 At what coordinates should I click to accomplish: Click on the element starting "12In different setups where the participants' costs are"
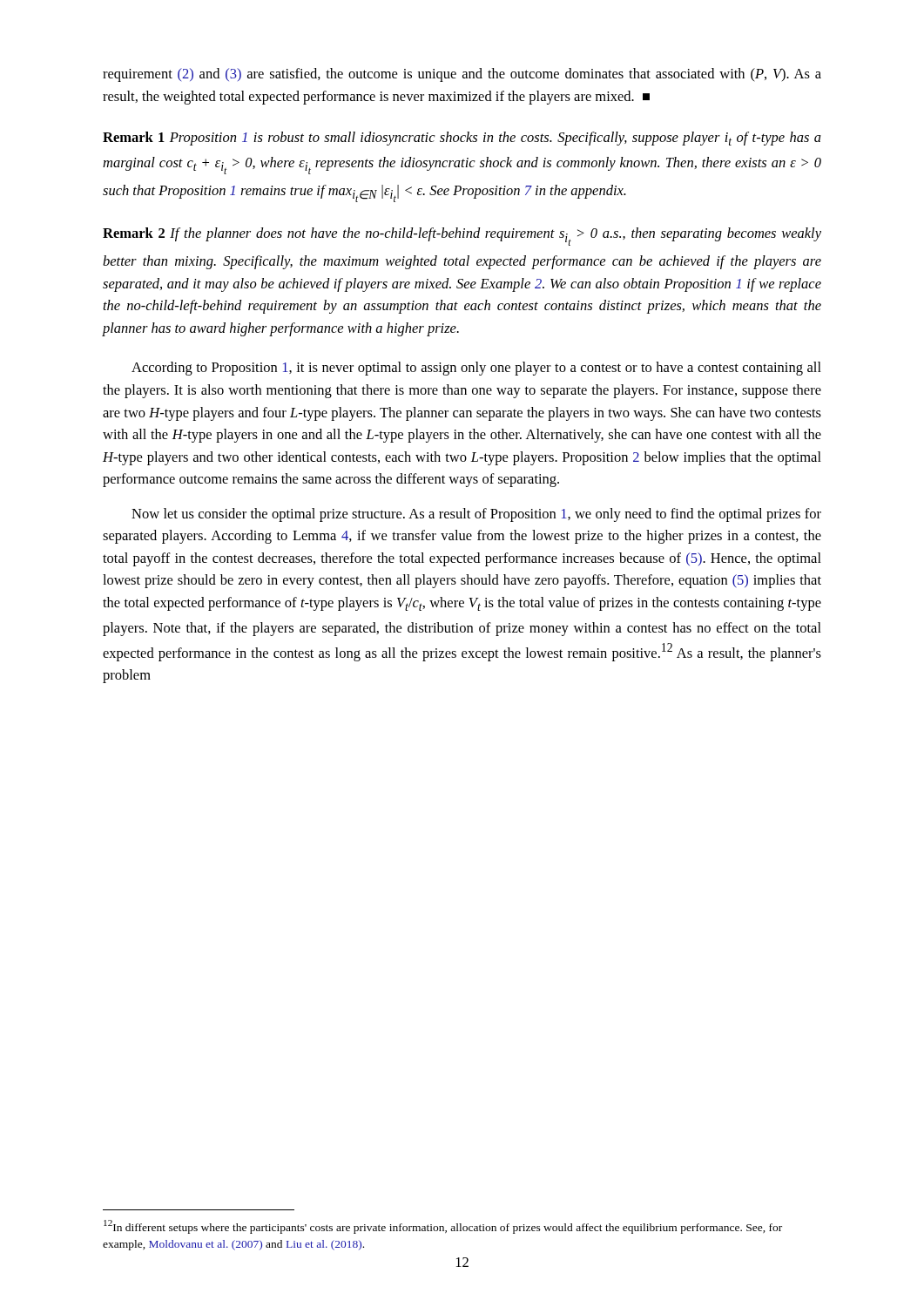point(442,1234)
